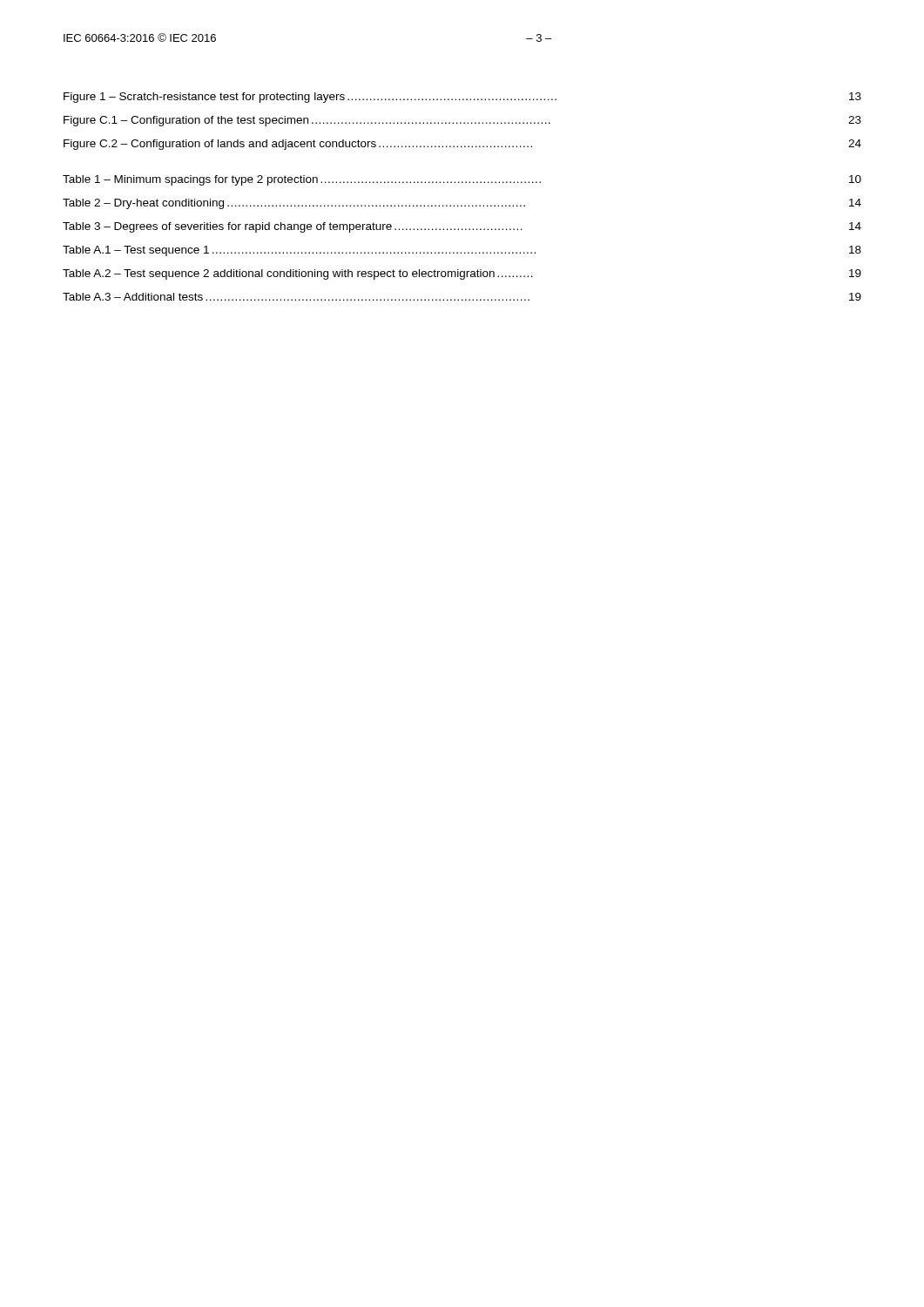Viewport: 924px width, 1307px height.
Task: Click the passage that begins "Table A.2 – Test sequence 2"
Action: pyautogui.click(x=462, y=274)
